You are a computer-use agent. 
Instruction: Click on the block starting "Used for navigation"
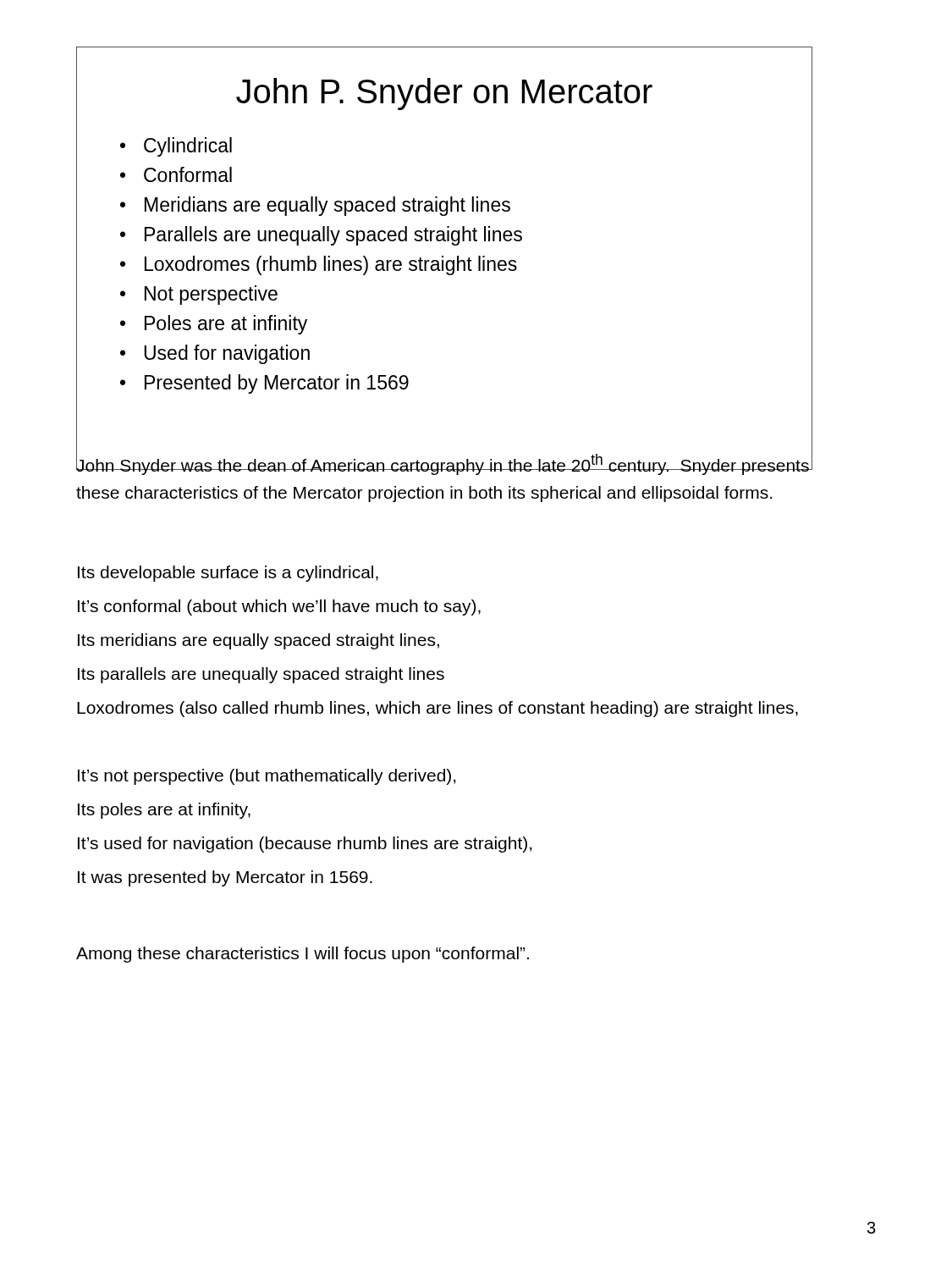pos(227,353)
